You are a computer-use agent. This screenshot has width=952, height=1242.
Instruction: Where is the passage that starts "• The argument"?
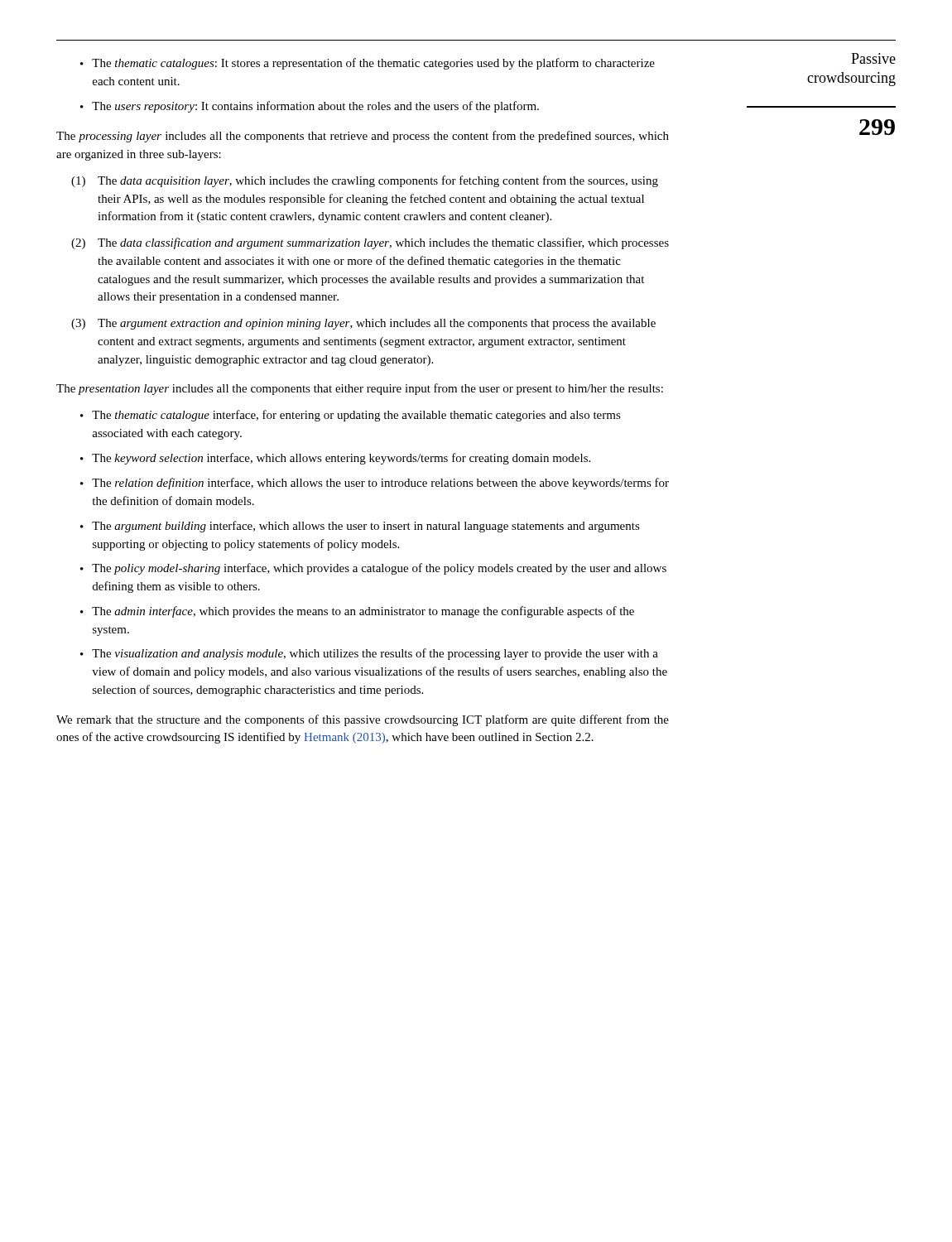tap(374, 535)
